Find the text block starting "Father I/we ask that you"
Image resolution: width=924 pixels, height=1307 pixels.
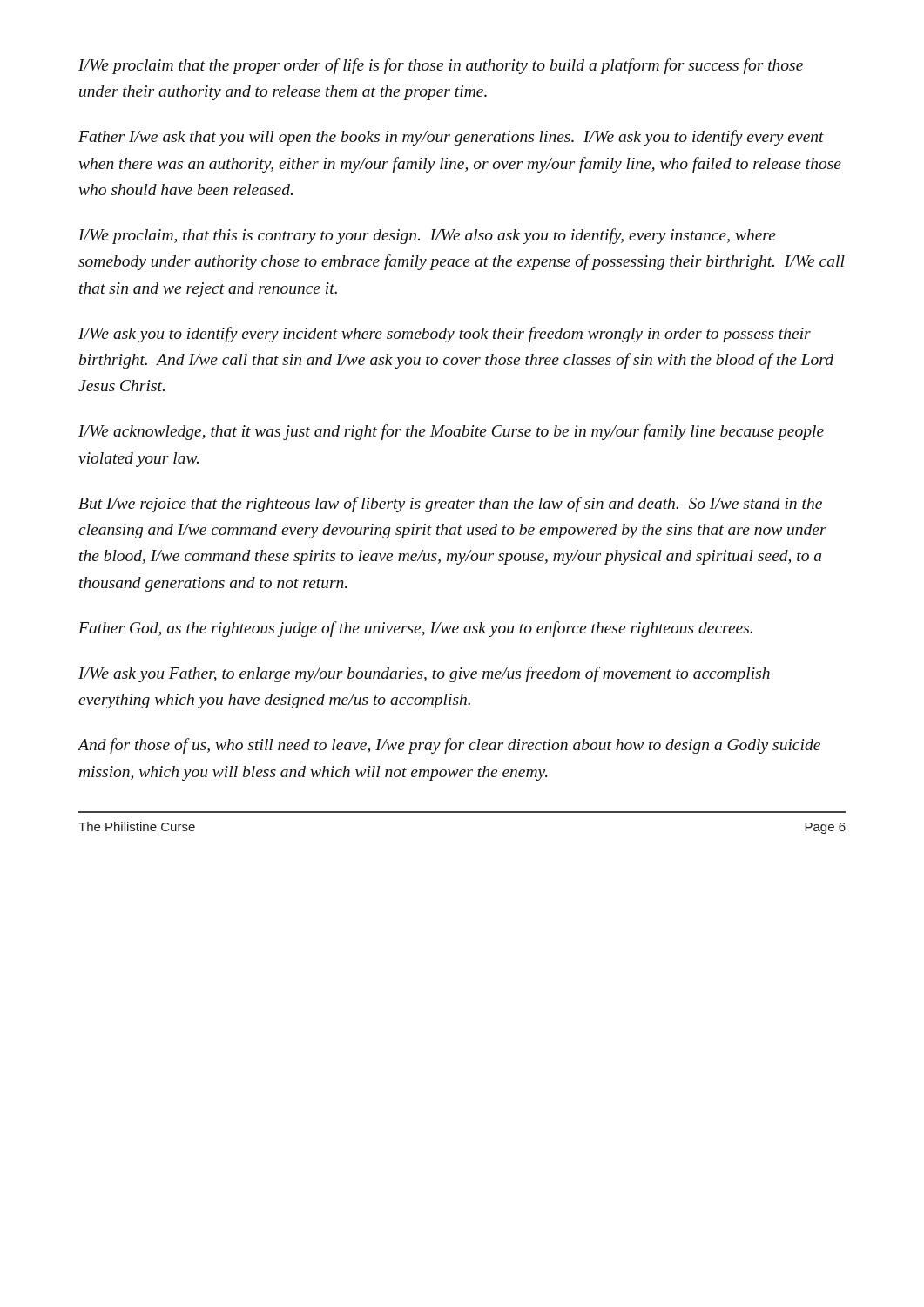[460, 163]
